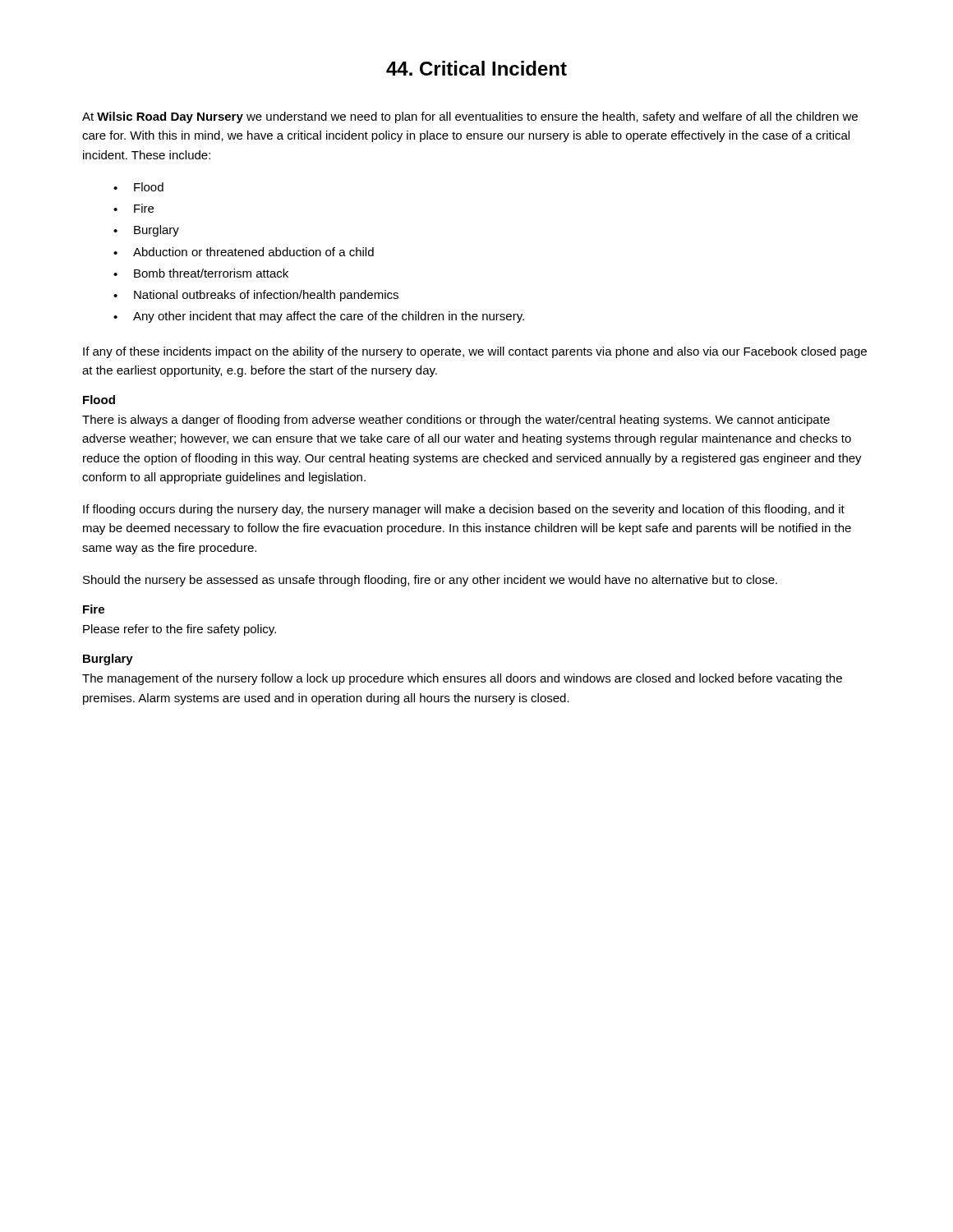The width and height of the screenshot is (953, 1232).
Task: Find the block on this page that starts "At Wilsic Road Day"
Action: click(x=470, y=135)
